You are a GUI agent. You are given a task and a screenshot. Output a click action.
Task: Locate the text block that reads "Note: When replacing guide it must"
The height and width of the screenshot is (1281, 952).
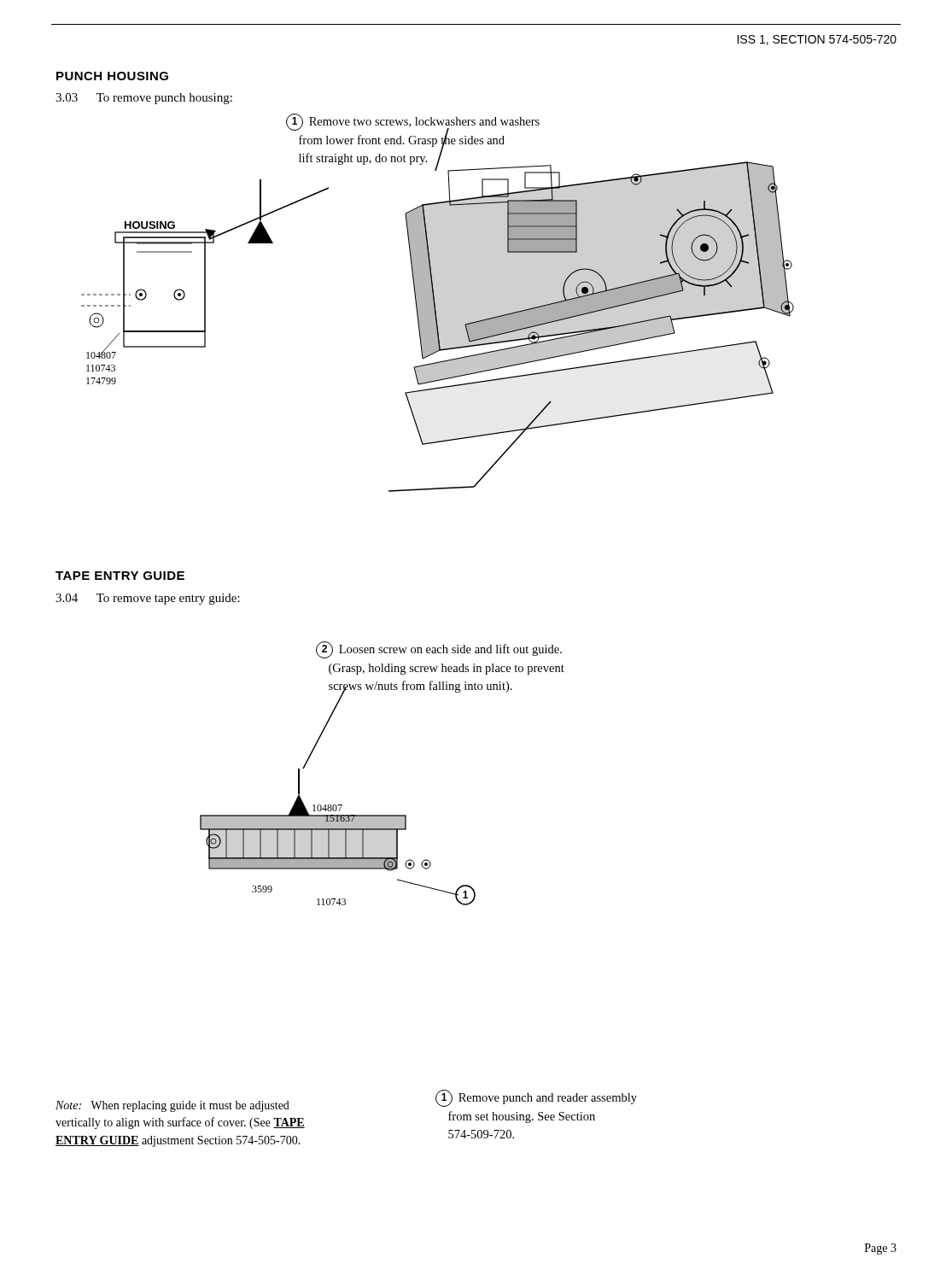pos(180,1123)
